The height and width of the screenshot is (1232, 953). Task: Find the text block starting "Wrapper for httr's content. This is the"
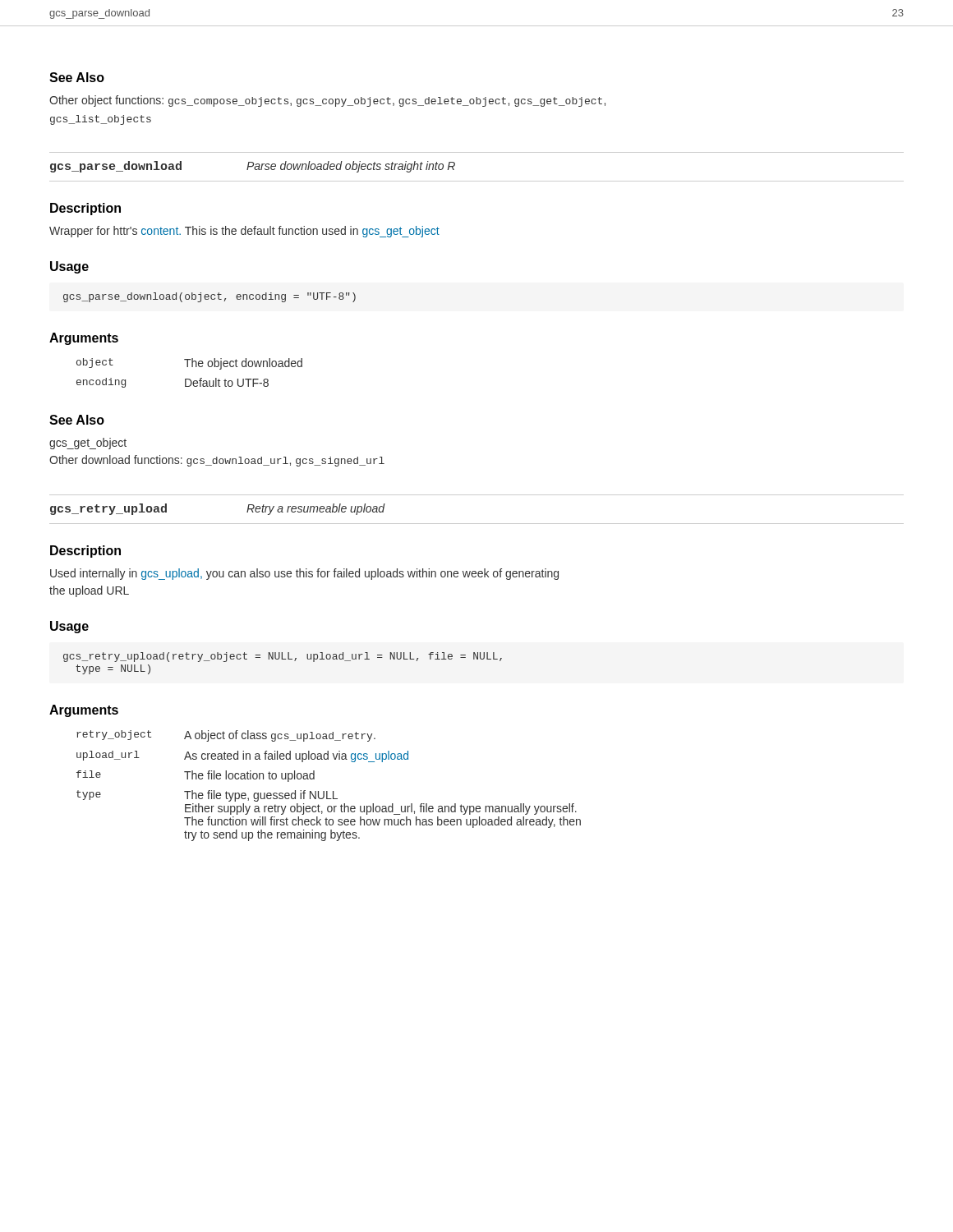click(244, 231)
